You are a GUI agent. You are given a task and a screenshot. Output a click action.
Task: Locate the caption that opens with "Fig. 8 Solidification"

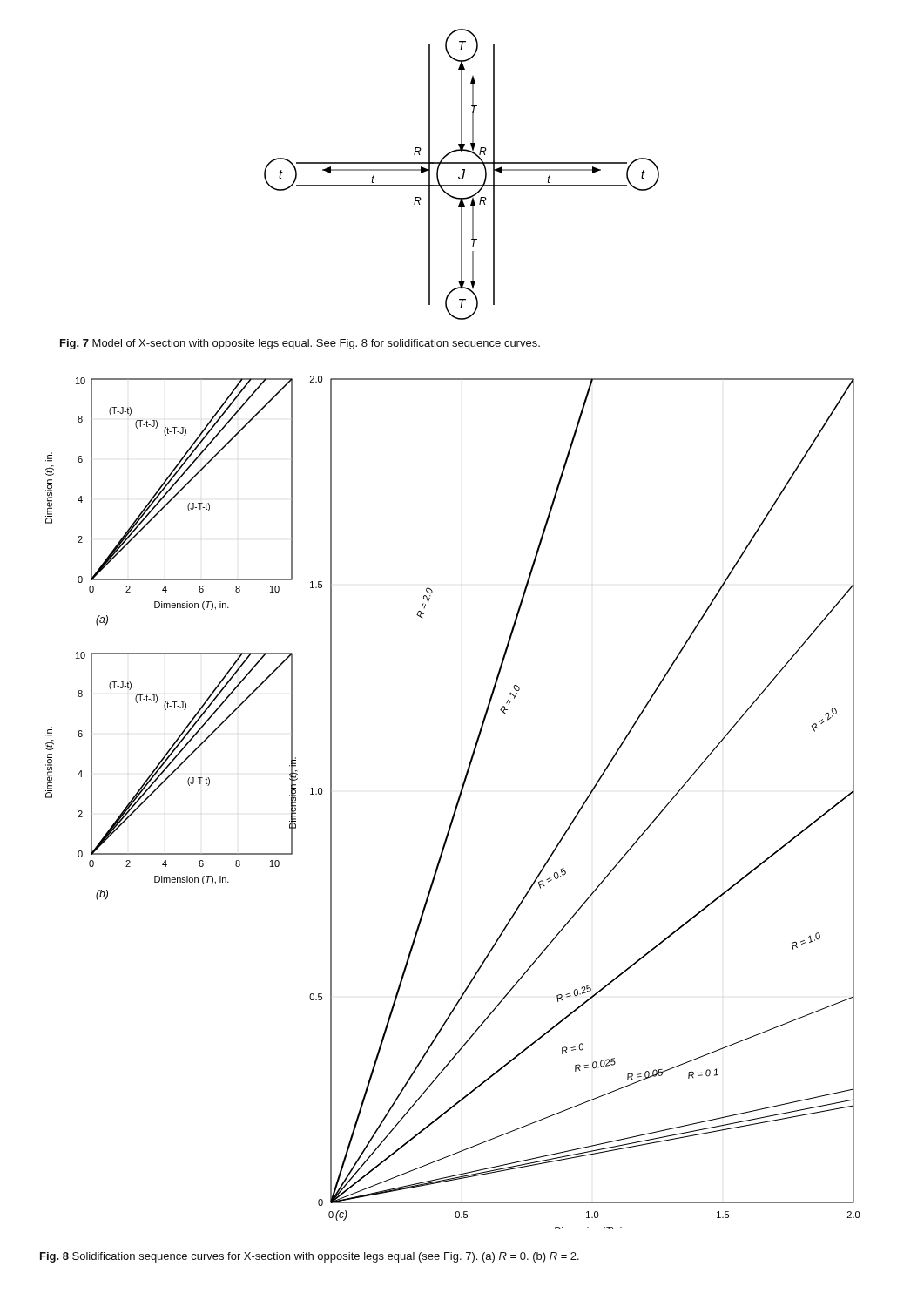coord(309,1256)
